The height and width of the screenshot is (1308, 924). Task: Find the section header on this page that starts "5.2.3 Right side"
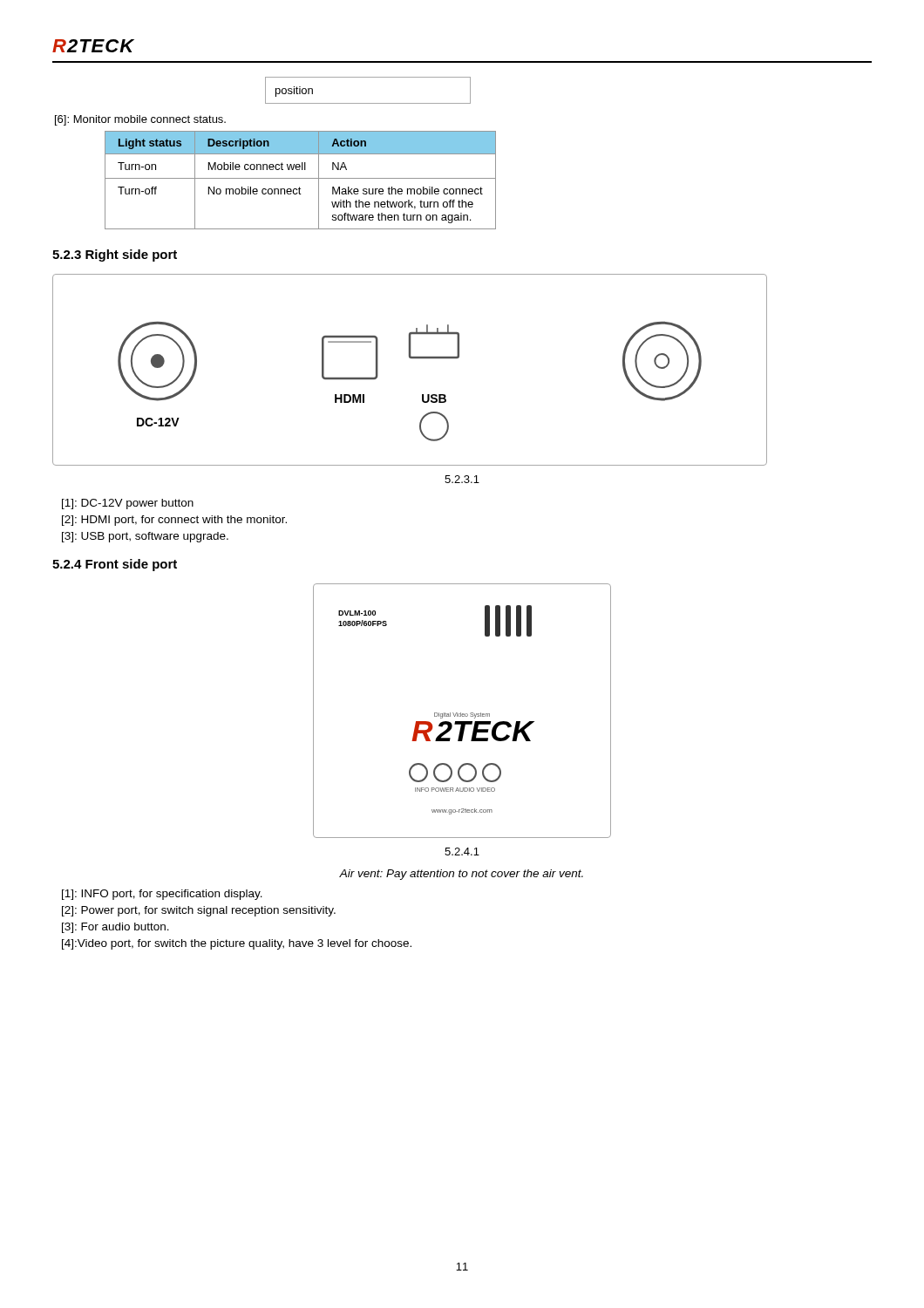click(115, 254)
